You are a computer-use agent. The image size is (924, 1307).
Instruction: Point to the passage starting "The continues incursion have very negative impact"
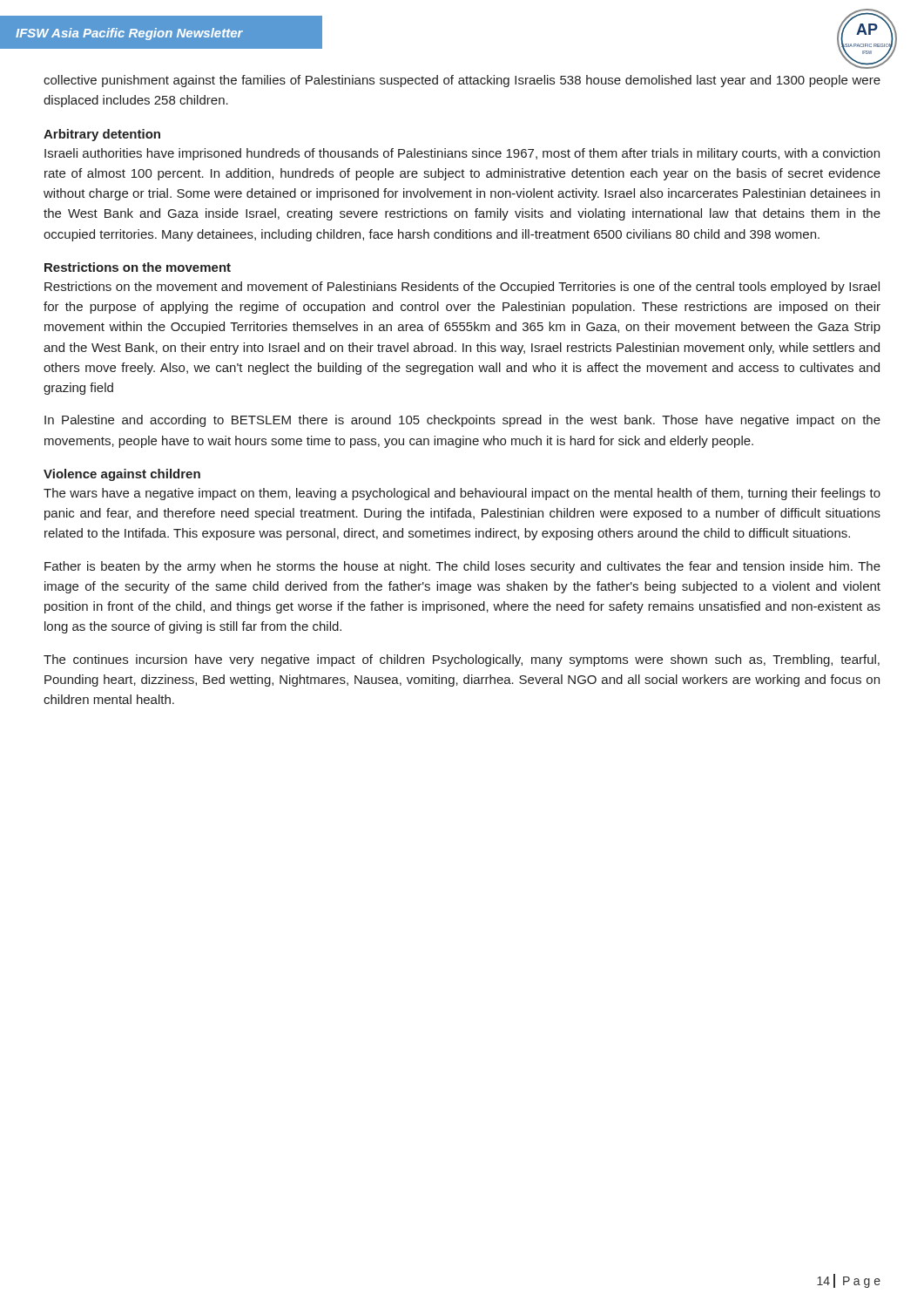pos(462,679)
